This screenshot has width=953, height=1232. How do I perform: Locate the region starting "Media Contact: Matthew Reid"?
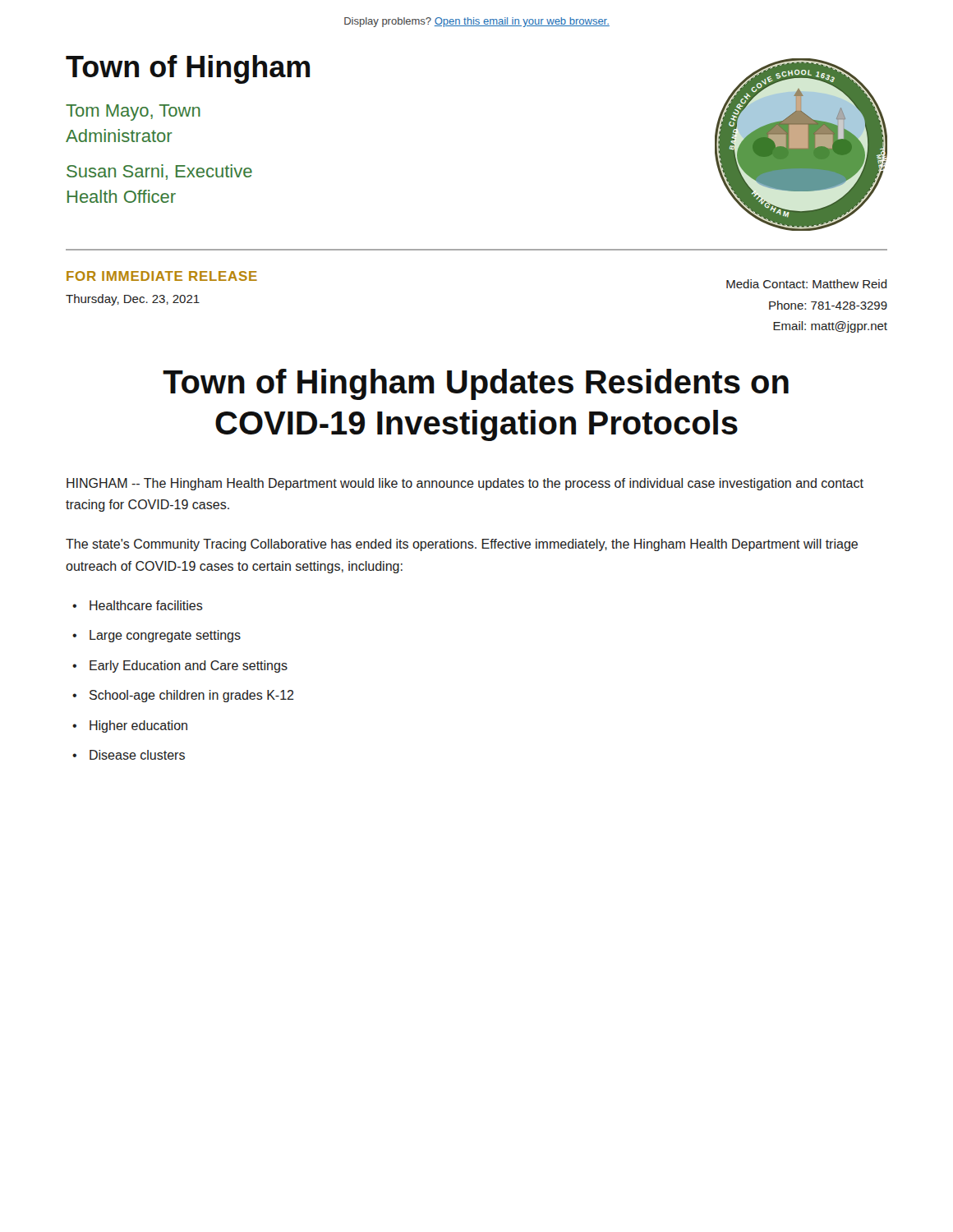pos(806,305)
